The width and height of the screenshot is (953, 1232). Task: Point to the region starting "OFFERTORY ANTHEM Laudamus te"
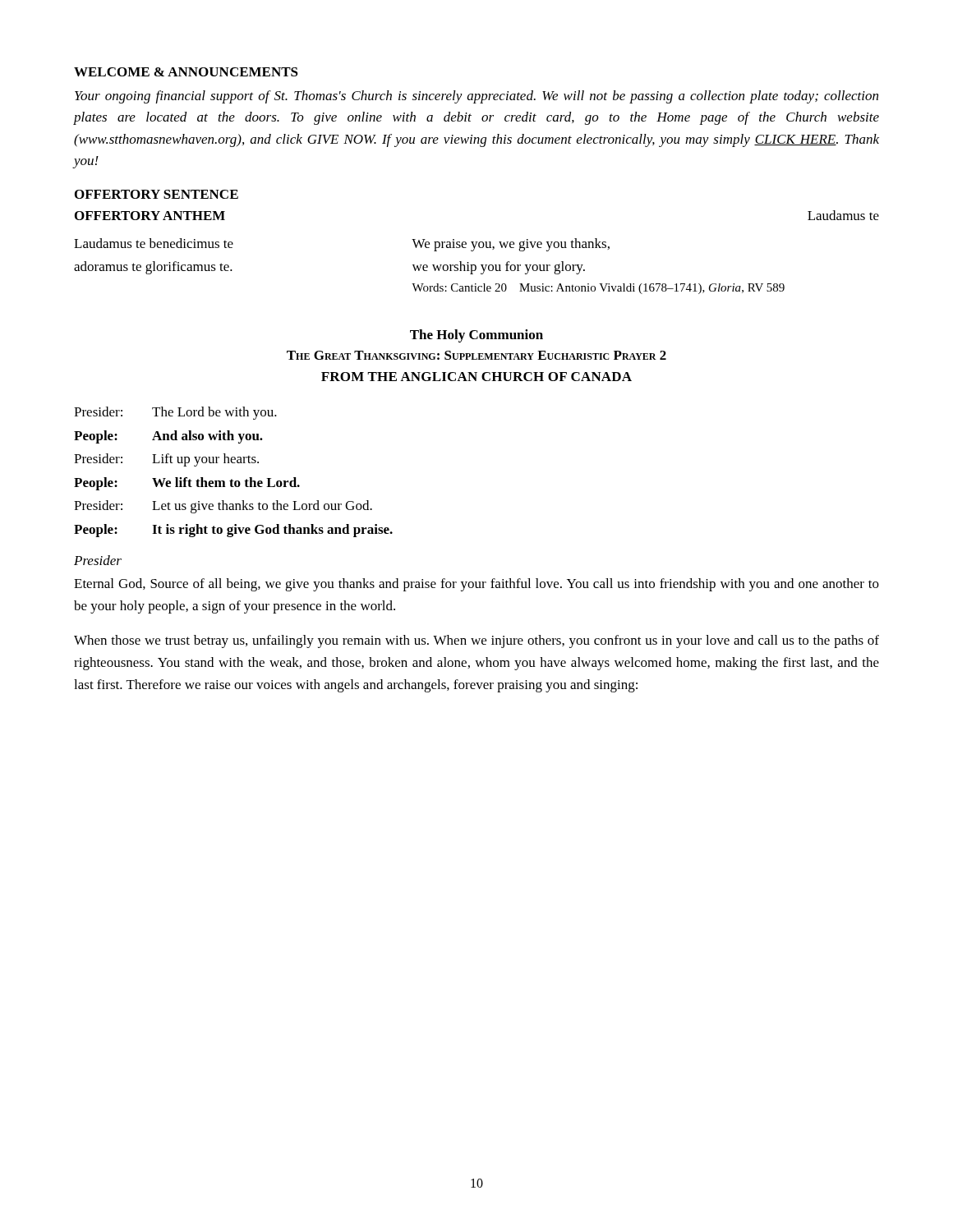145,216
